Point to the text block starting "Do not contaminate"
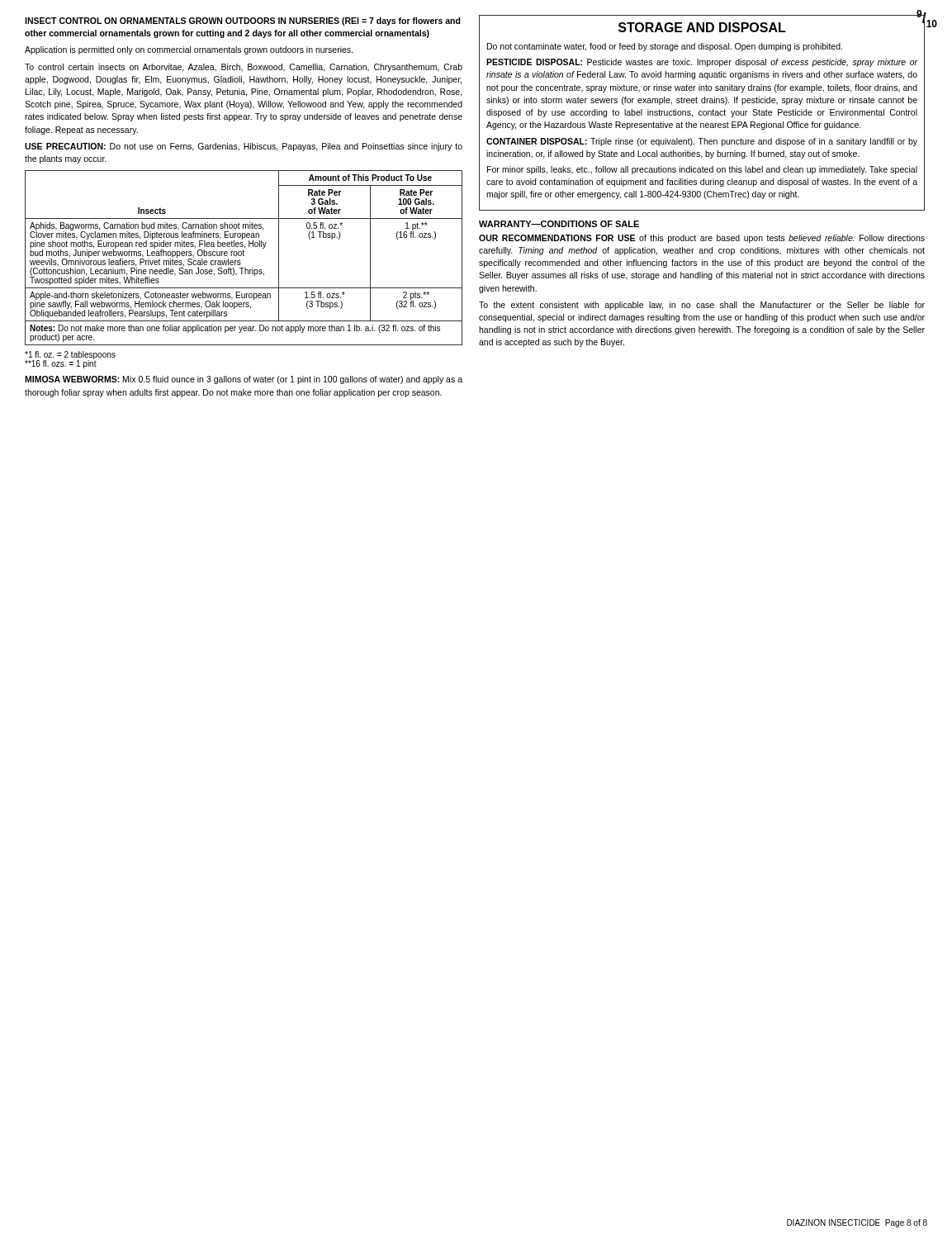952x1239 pixels. point(665,46)
